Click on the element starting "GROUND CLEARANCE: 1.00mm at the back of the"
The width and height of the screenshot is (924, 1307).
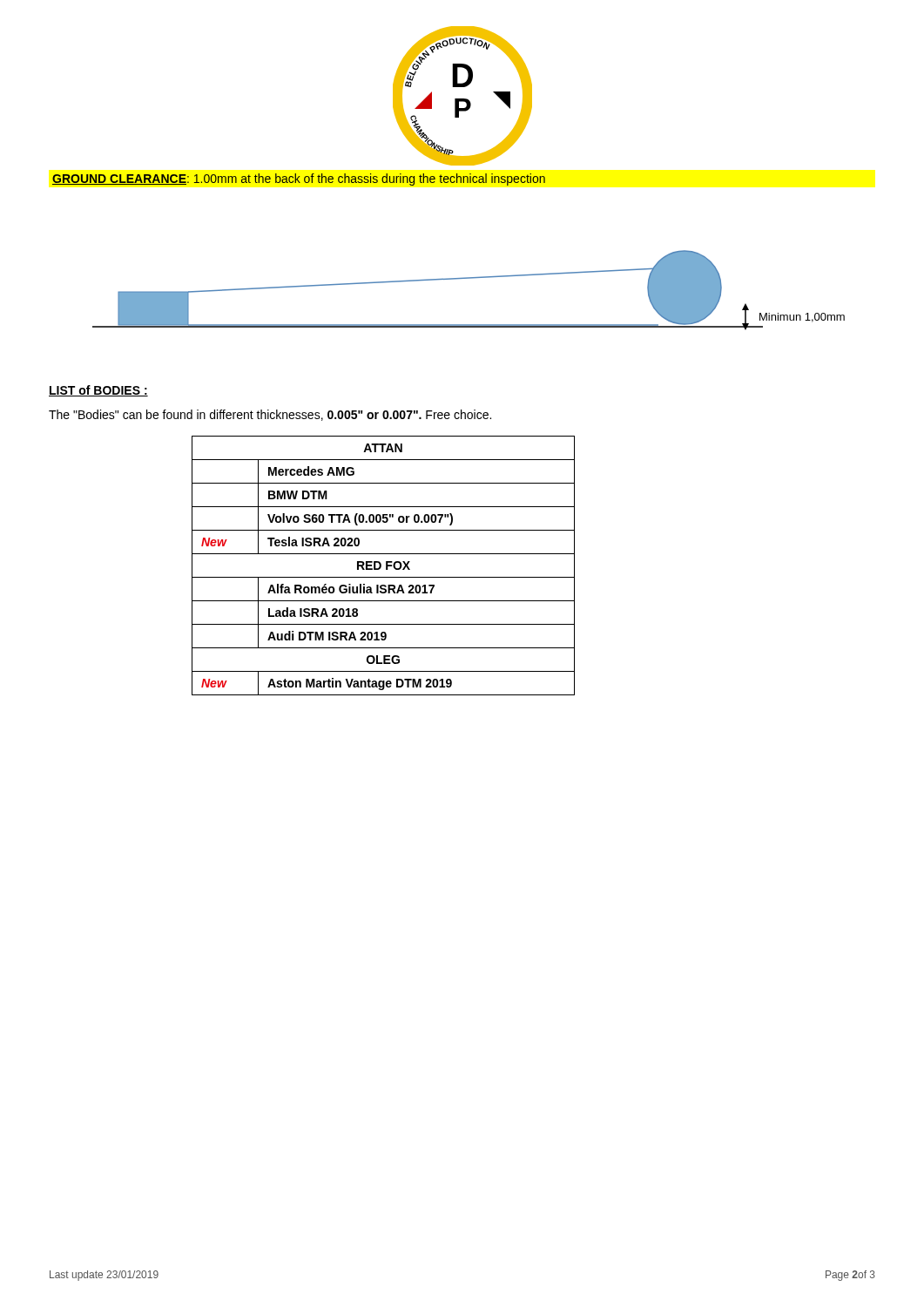299,179
